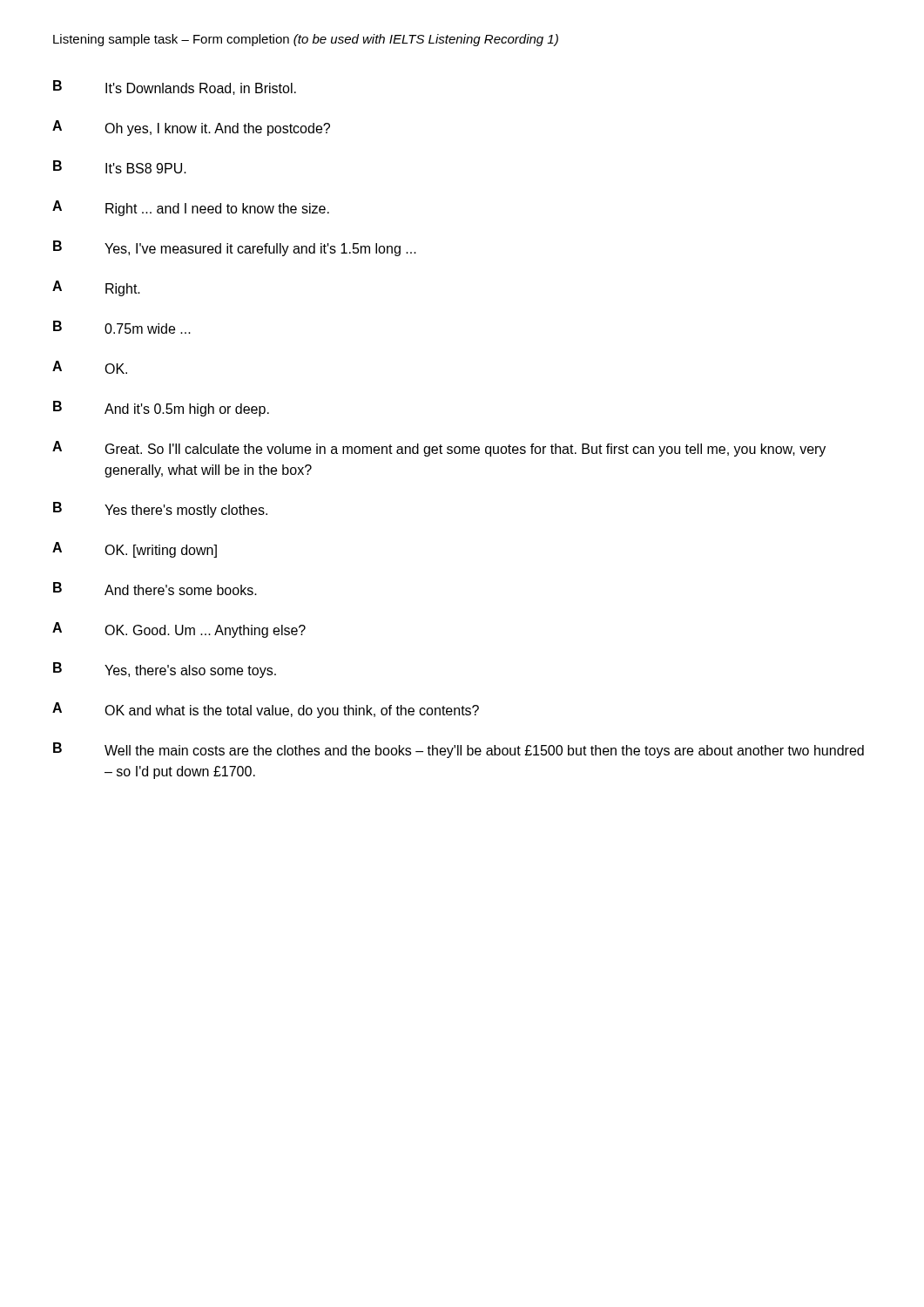Click on the list item that says "B 0.75m wide ..."
Image resolution: width=924 pixels, height=1307 pixels.
tap(122, 327)
